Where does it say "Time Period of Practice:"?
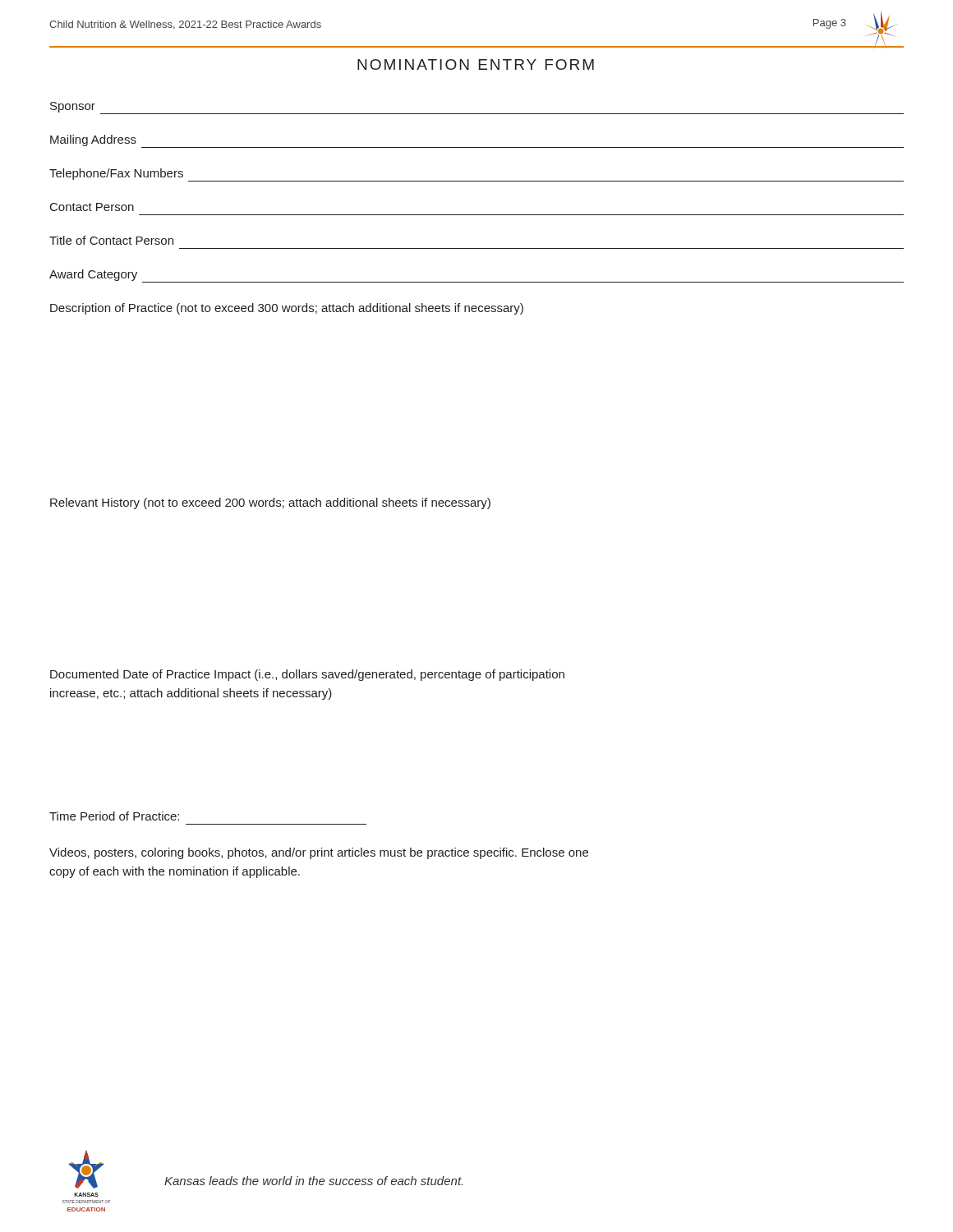This screenshot has height=1232, width=953. coord(208,817)
